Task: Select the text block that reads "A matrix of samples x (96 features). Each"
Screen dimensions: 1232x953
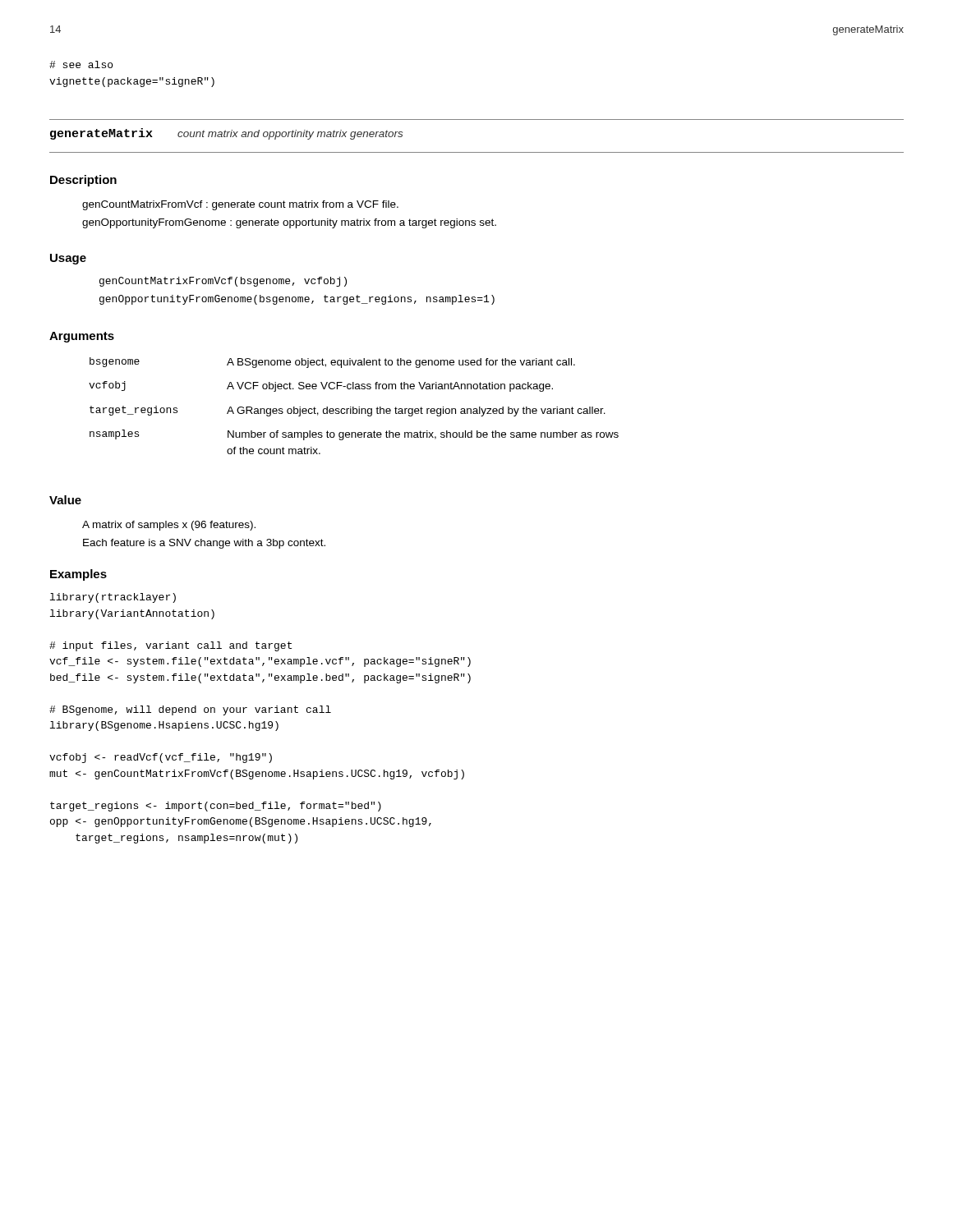Action: click(169, 526)
